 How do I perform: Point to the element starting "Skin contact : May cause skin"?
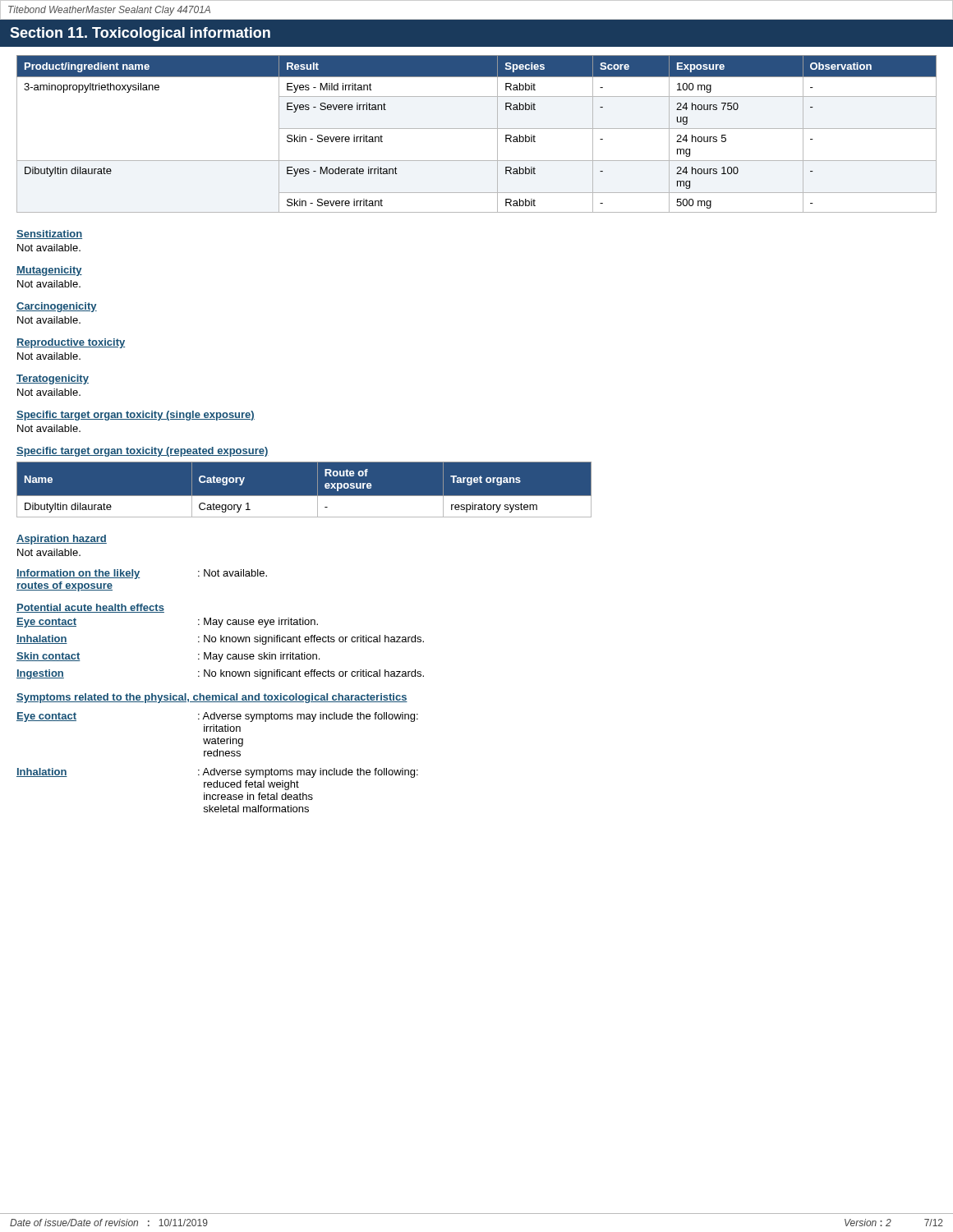49,657
